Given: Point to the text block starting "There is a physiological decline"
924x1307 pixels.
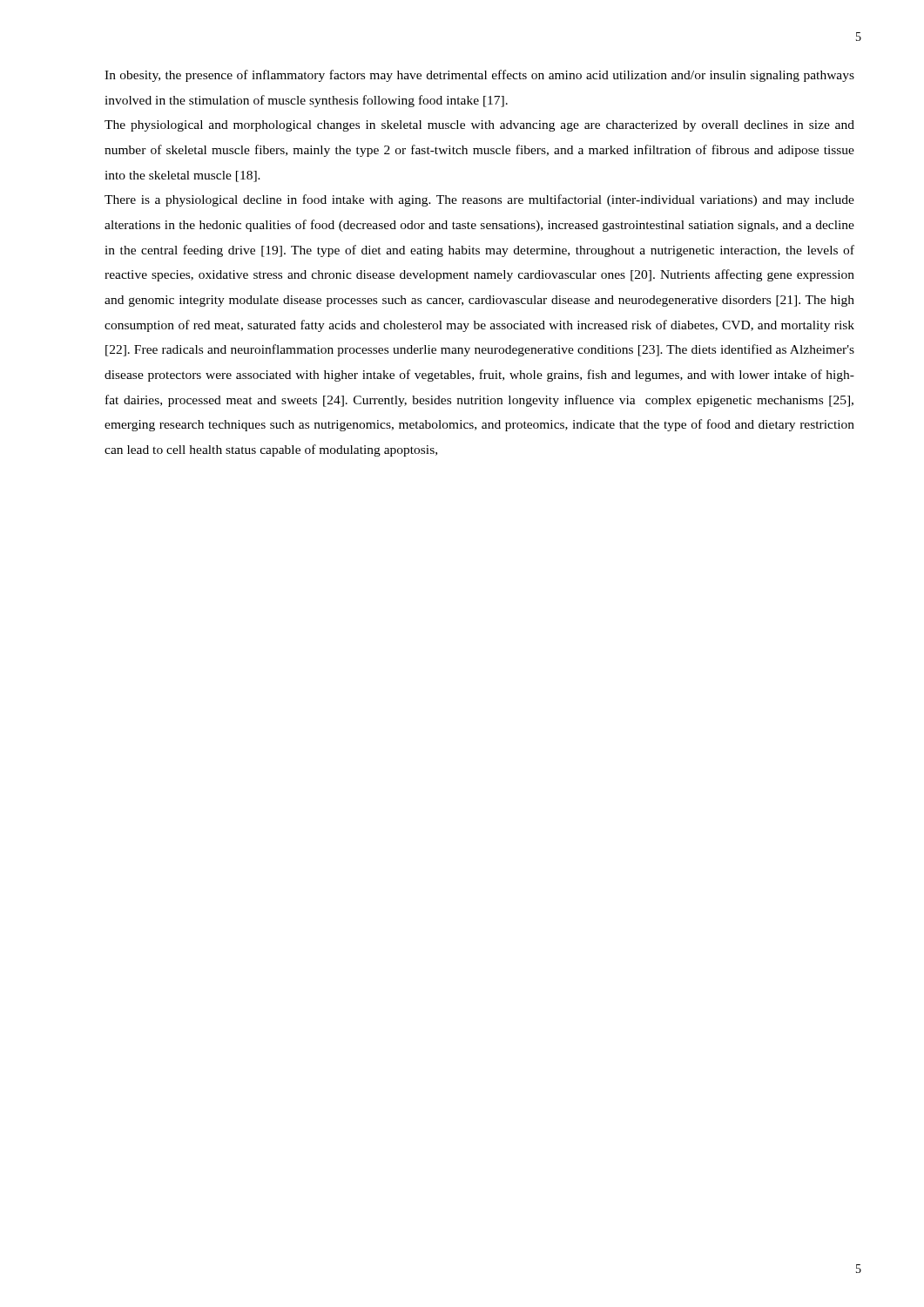Looking at the screenshot, I should point(479,324).
